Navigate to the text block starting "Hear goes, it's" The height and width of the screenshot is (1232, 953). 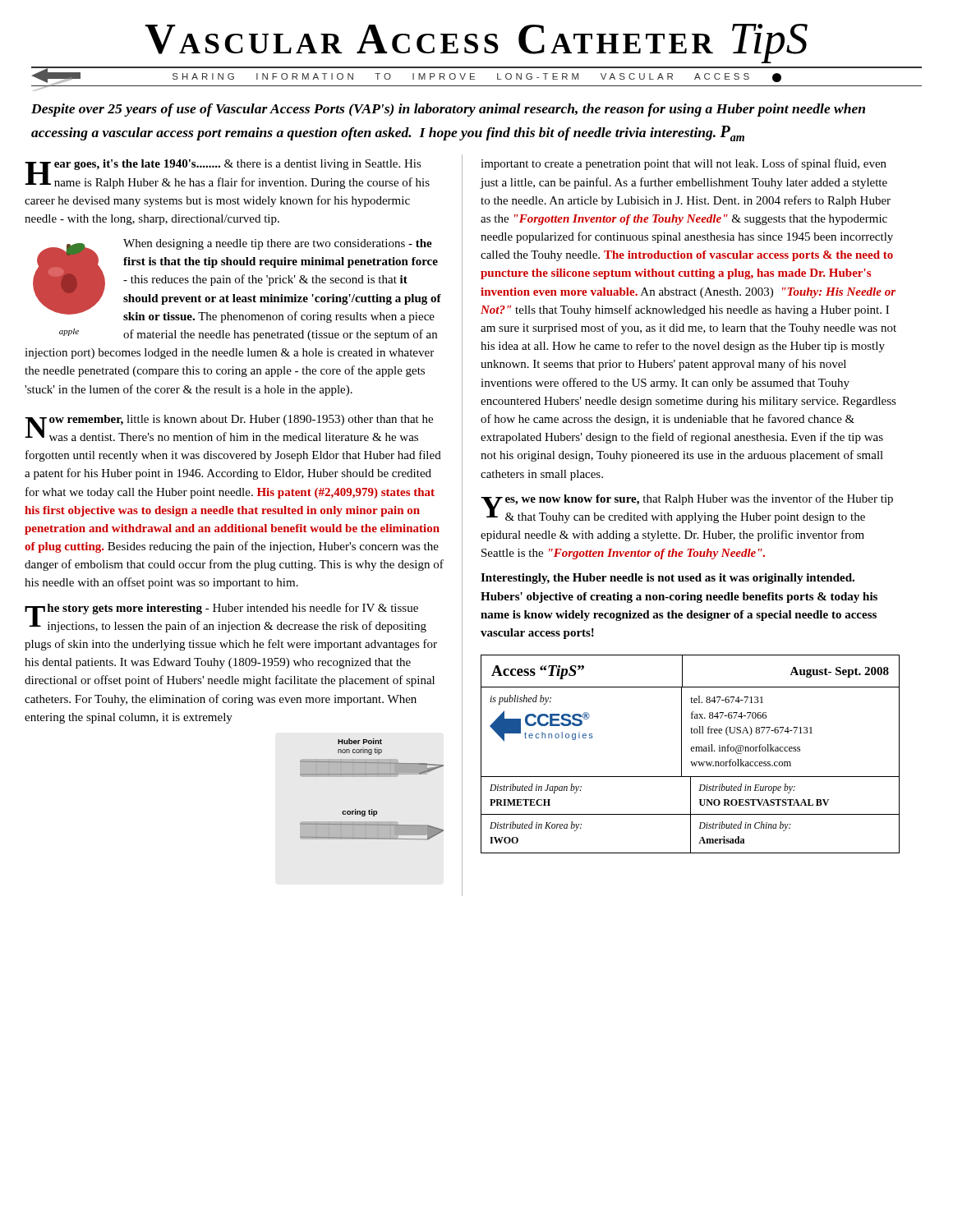234,191
